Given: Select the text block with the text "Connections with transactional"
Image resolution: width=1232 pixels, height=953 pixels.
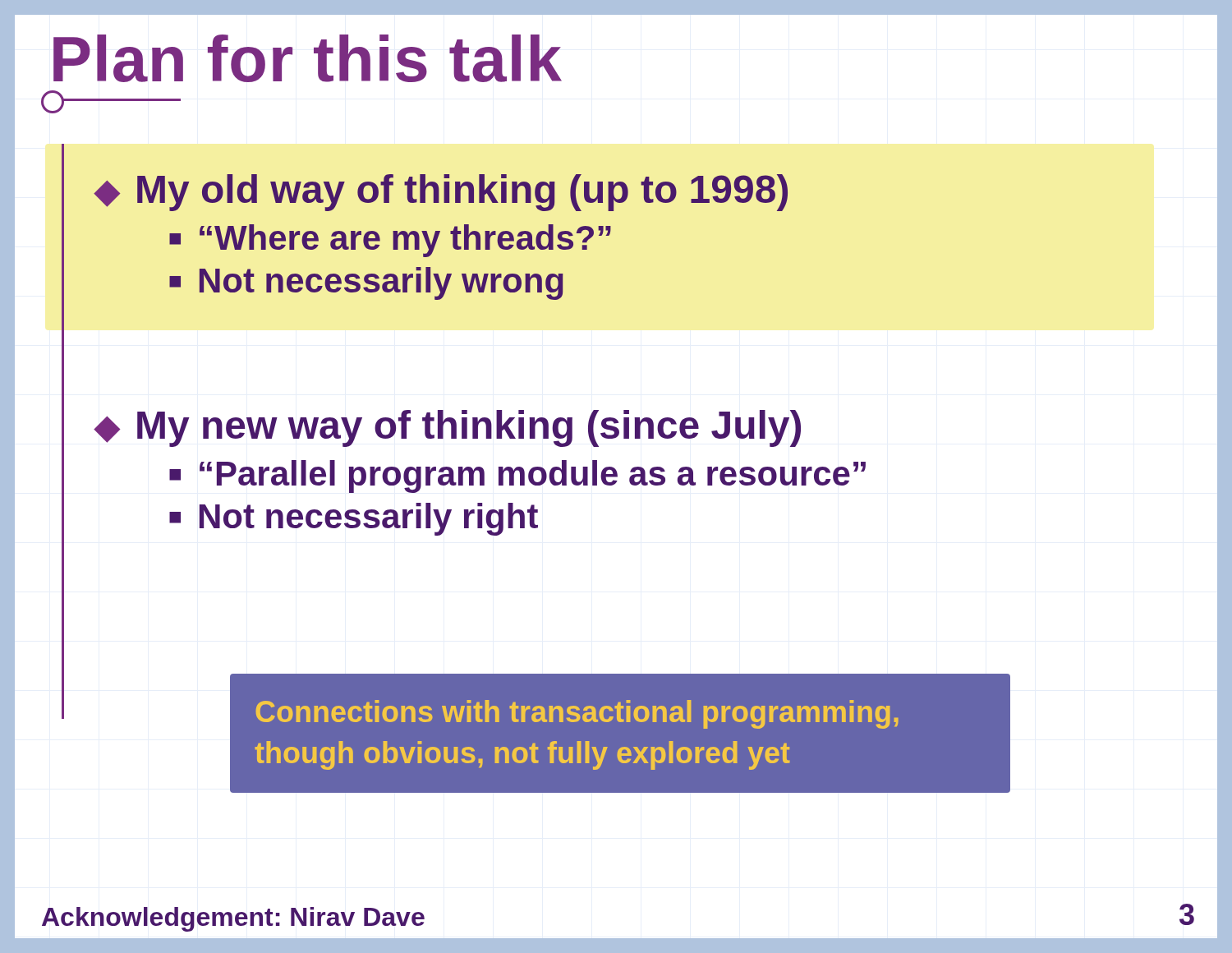Looking at the screenshot, I should (577, 733).
